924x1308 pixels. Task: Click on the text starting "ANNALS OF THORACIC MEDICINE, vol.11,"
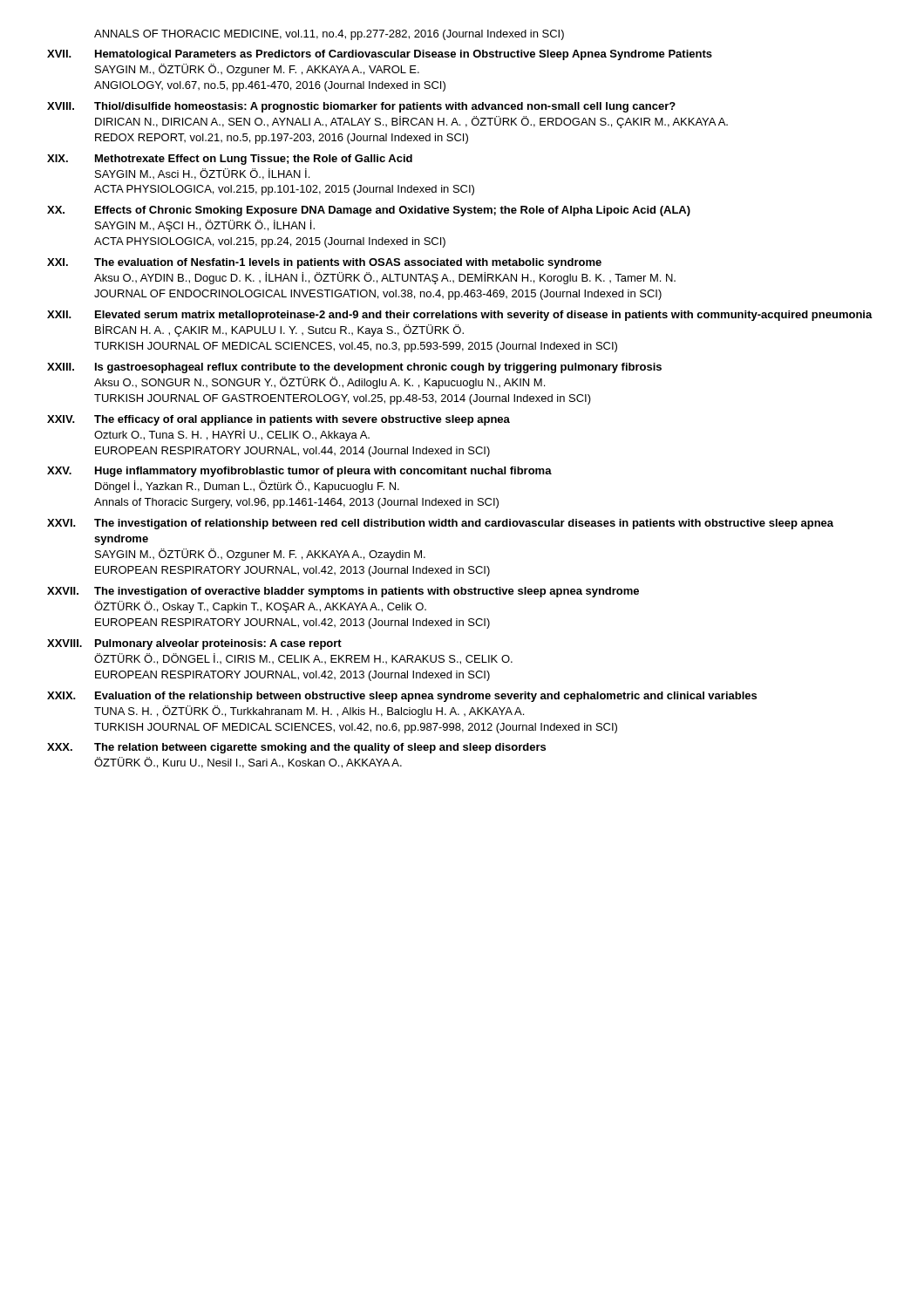329,34
